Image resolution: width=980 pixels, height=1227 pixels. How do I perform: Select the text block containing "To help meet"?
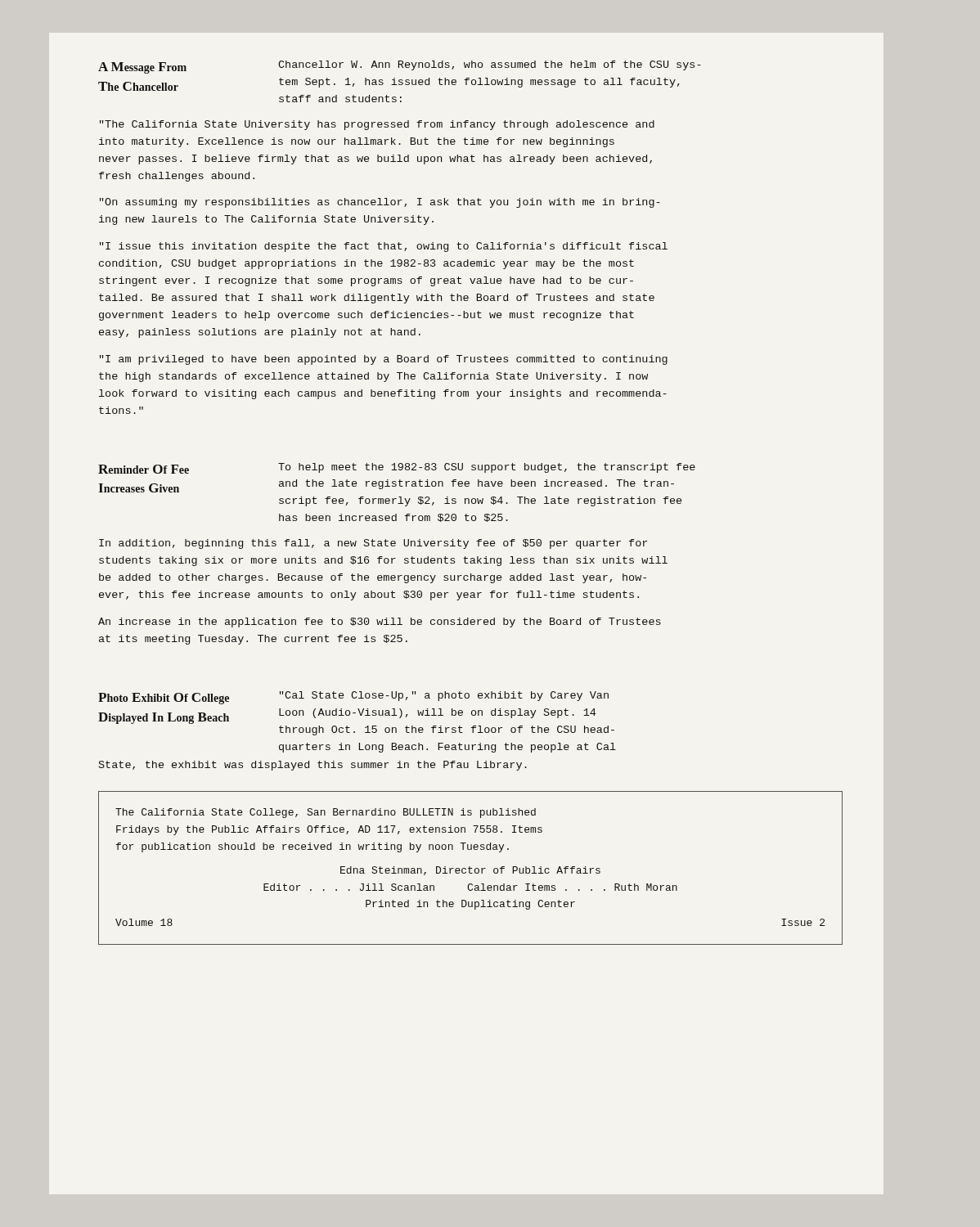coord(487,493)
